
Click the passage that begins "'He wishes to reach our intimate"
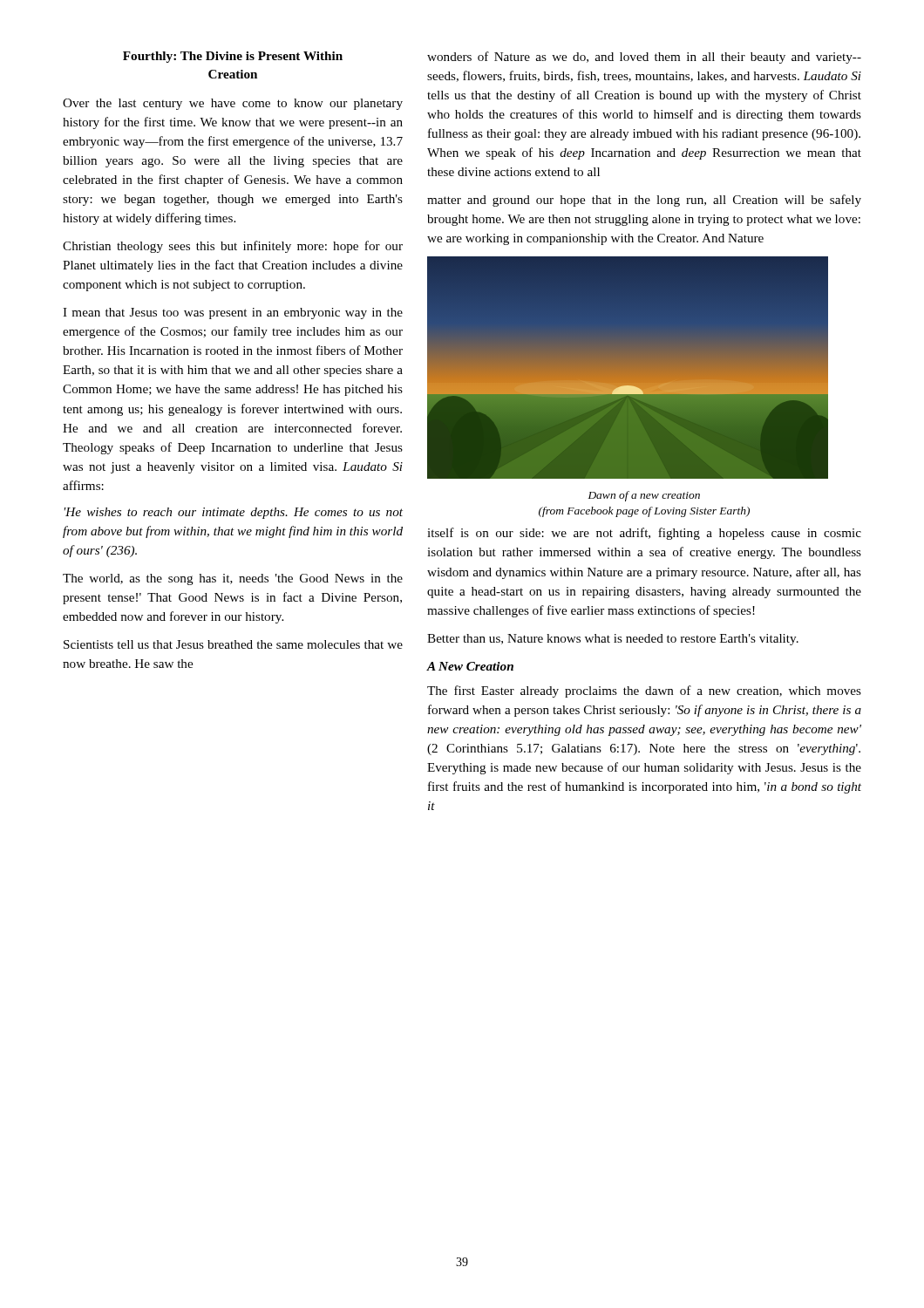click(233, 531)
